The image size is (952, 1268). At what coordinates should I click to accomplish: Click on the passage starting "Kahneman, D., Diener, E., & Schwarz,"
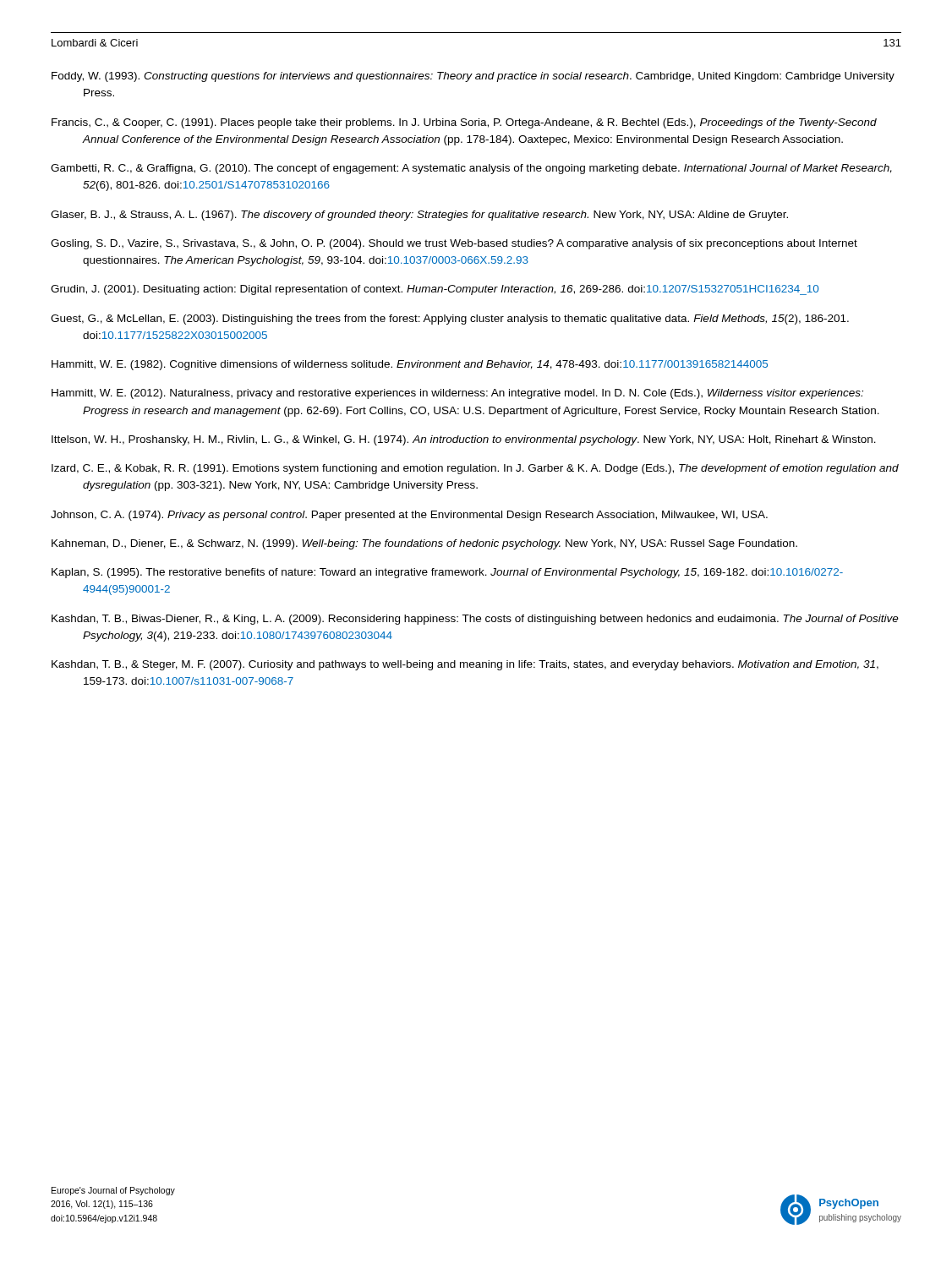click(x=424, y=543)
